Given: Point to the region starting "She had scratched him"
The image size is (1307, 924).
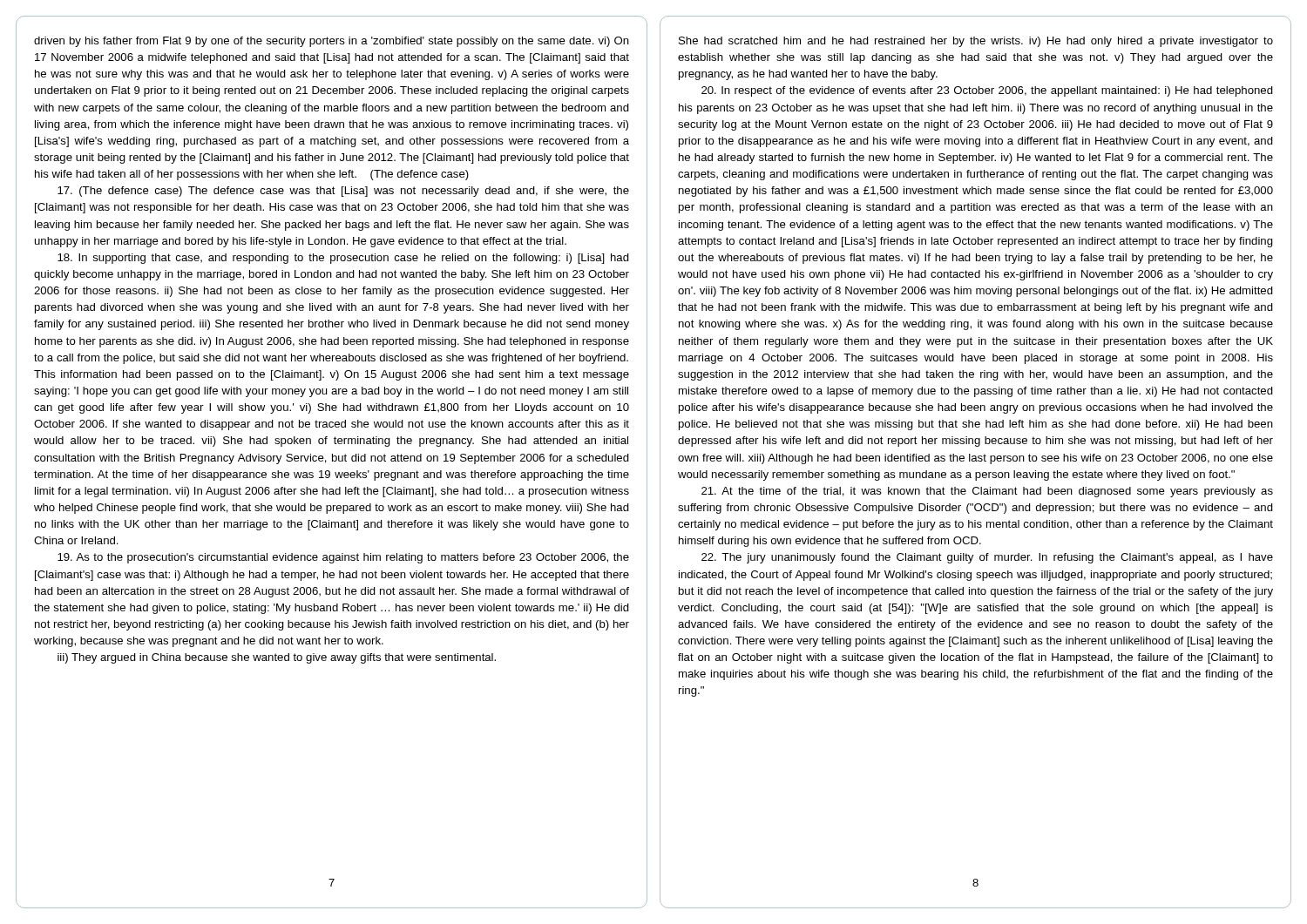Looking at the screenshot, I should pyautogui.click(x=975, y=366).
